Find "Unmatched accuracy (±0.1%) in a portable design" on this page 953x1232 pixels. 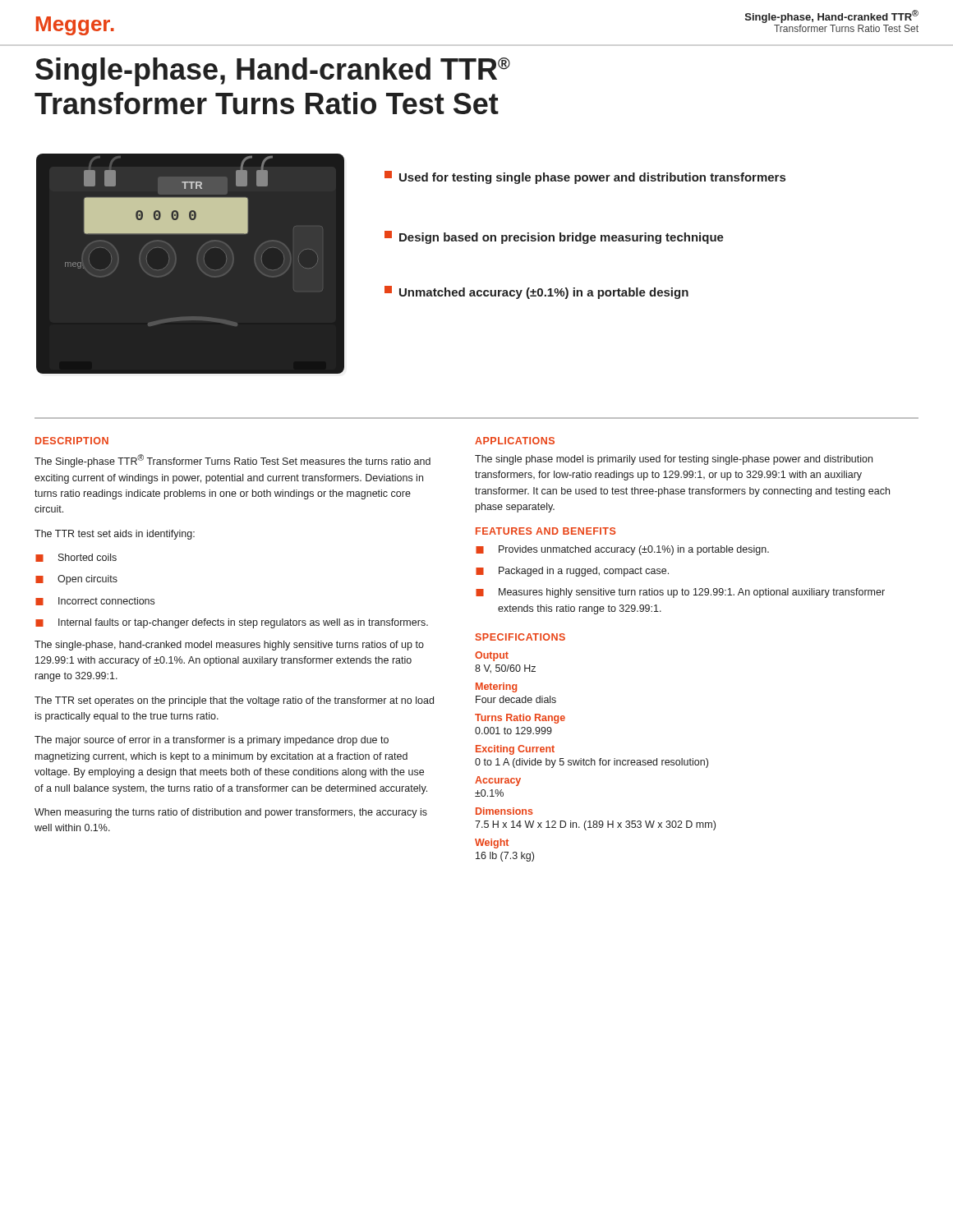click(651, 292)
